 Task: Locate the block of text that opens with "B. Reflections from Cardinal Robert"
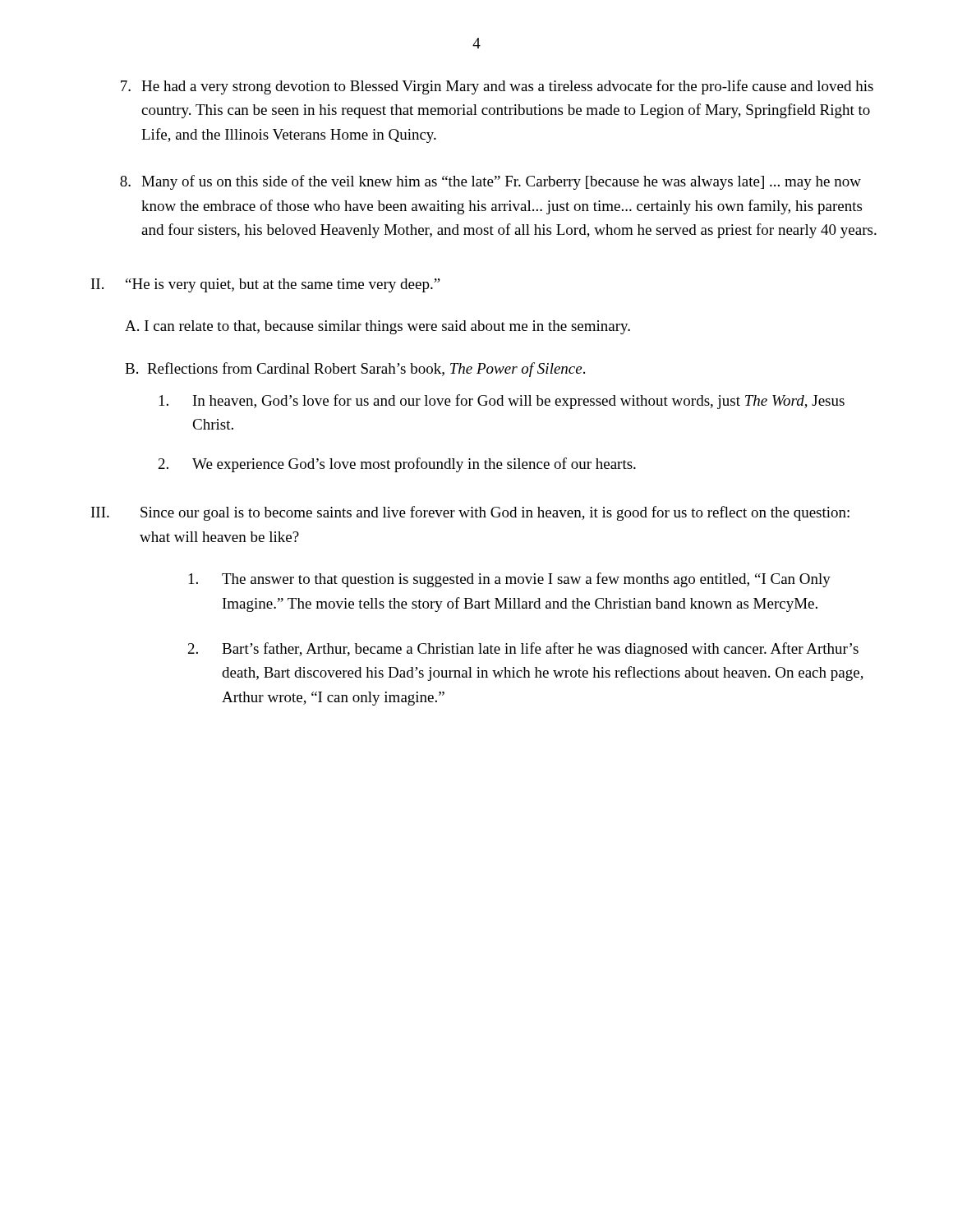click(x=356, y=368)
